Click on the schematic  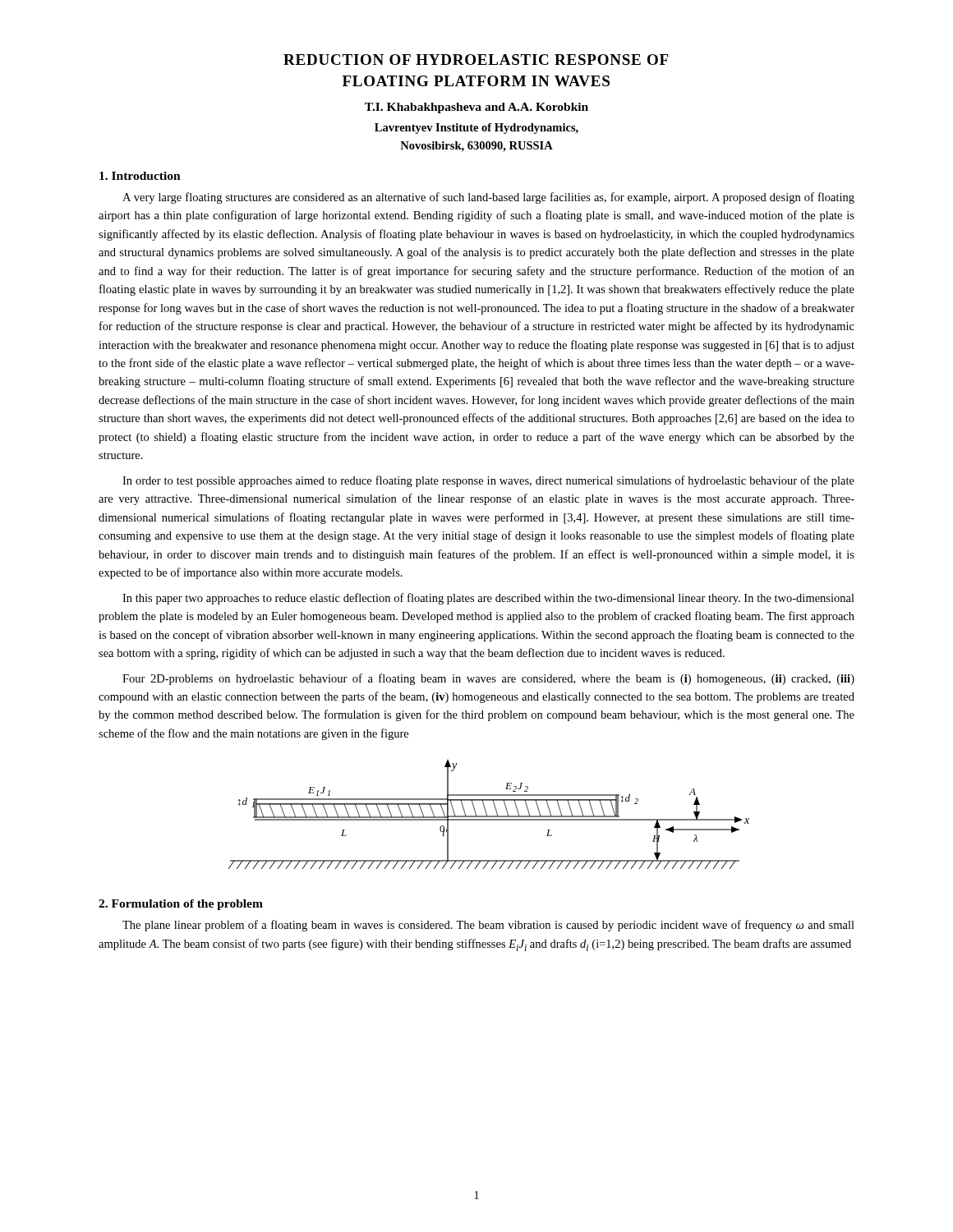(476, 820)
